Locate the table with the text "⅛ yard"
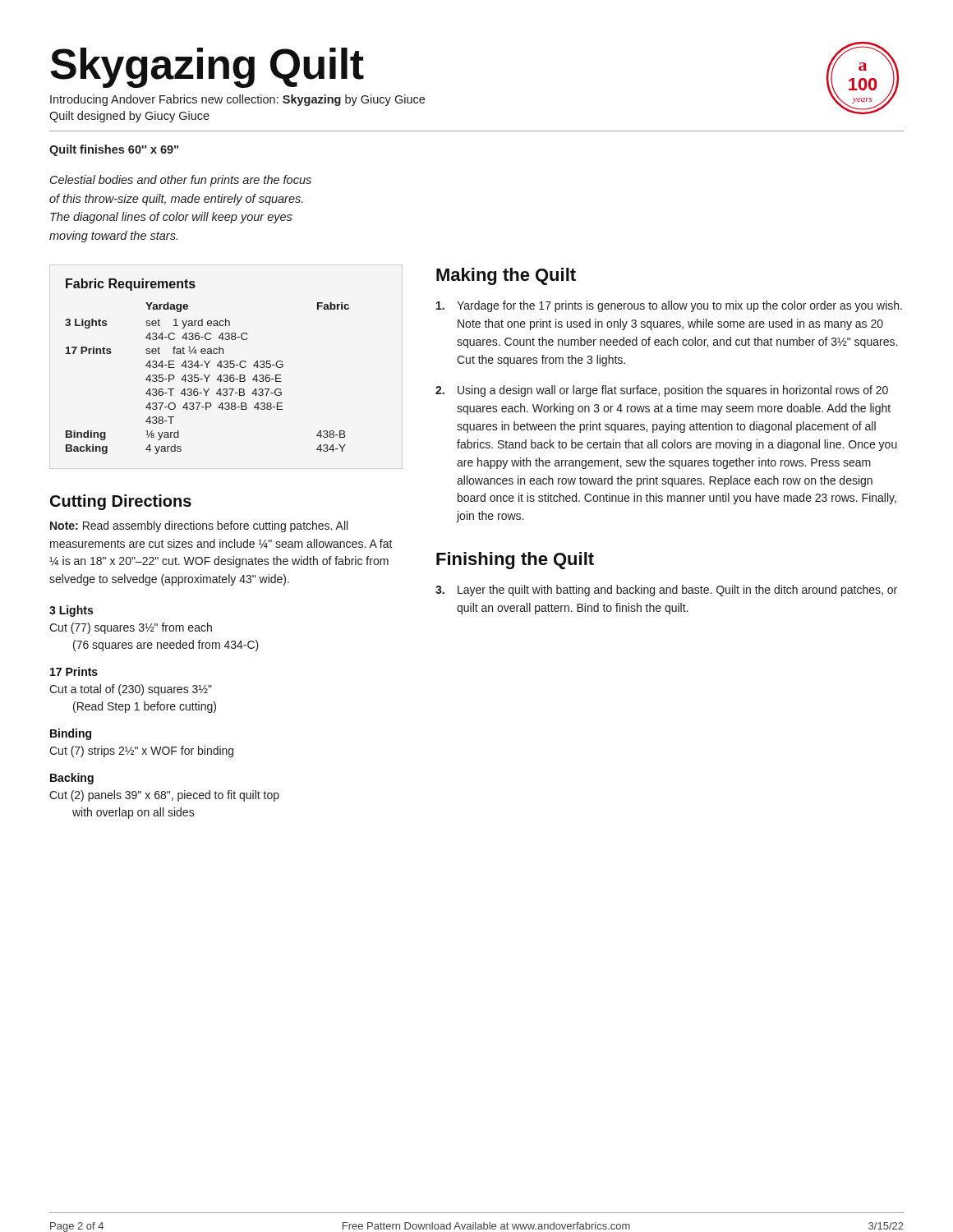Viewport: 953px width, 1232px height. 226,367
